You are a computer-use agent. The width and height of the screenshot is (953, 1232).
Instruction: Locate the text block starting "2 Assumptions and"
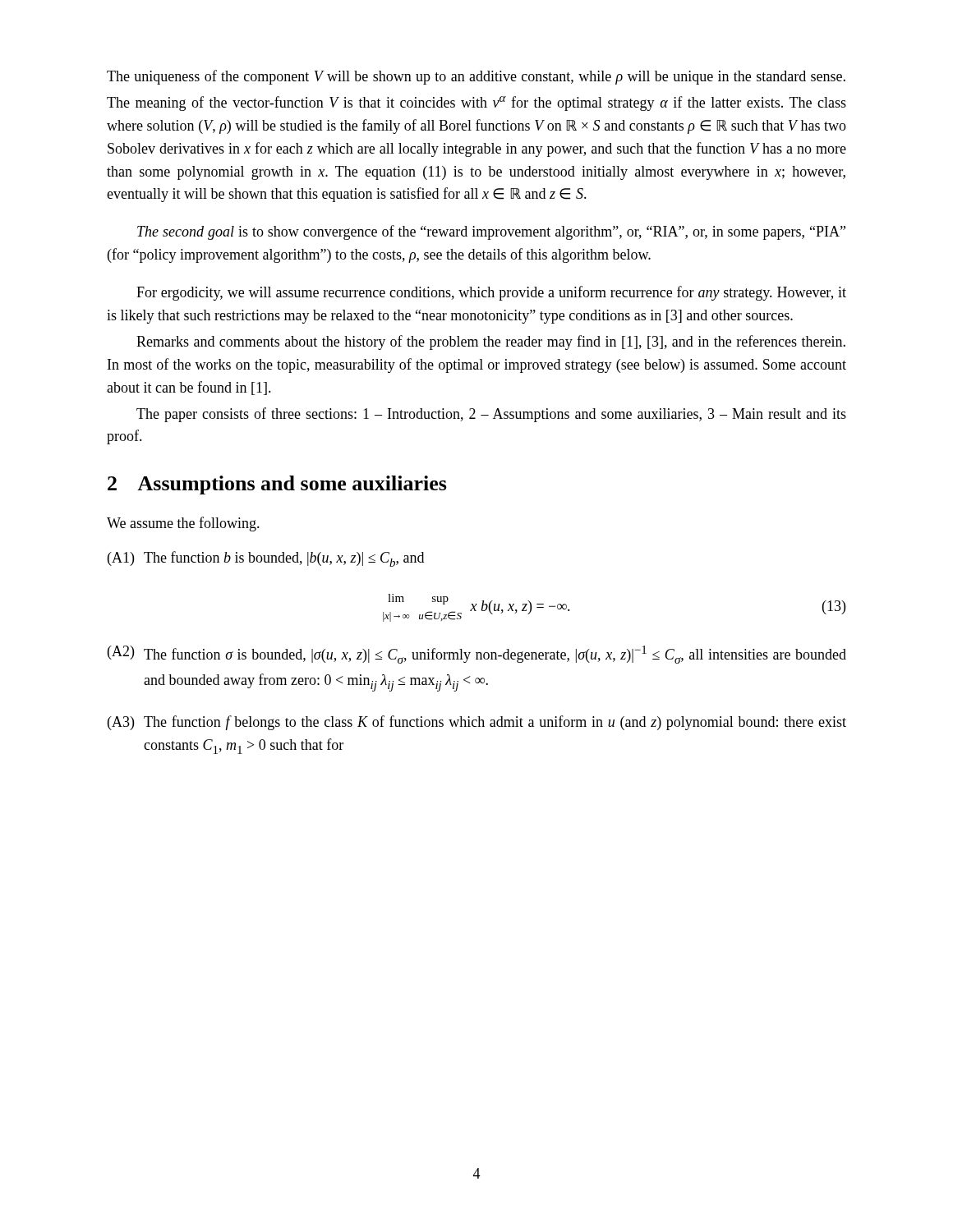[x=277, y=484]
